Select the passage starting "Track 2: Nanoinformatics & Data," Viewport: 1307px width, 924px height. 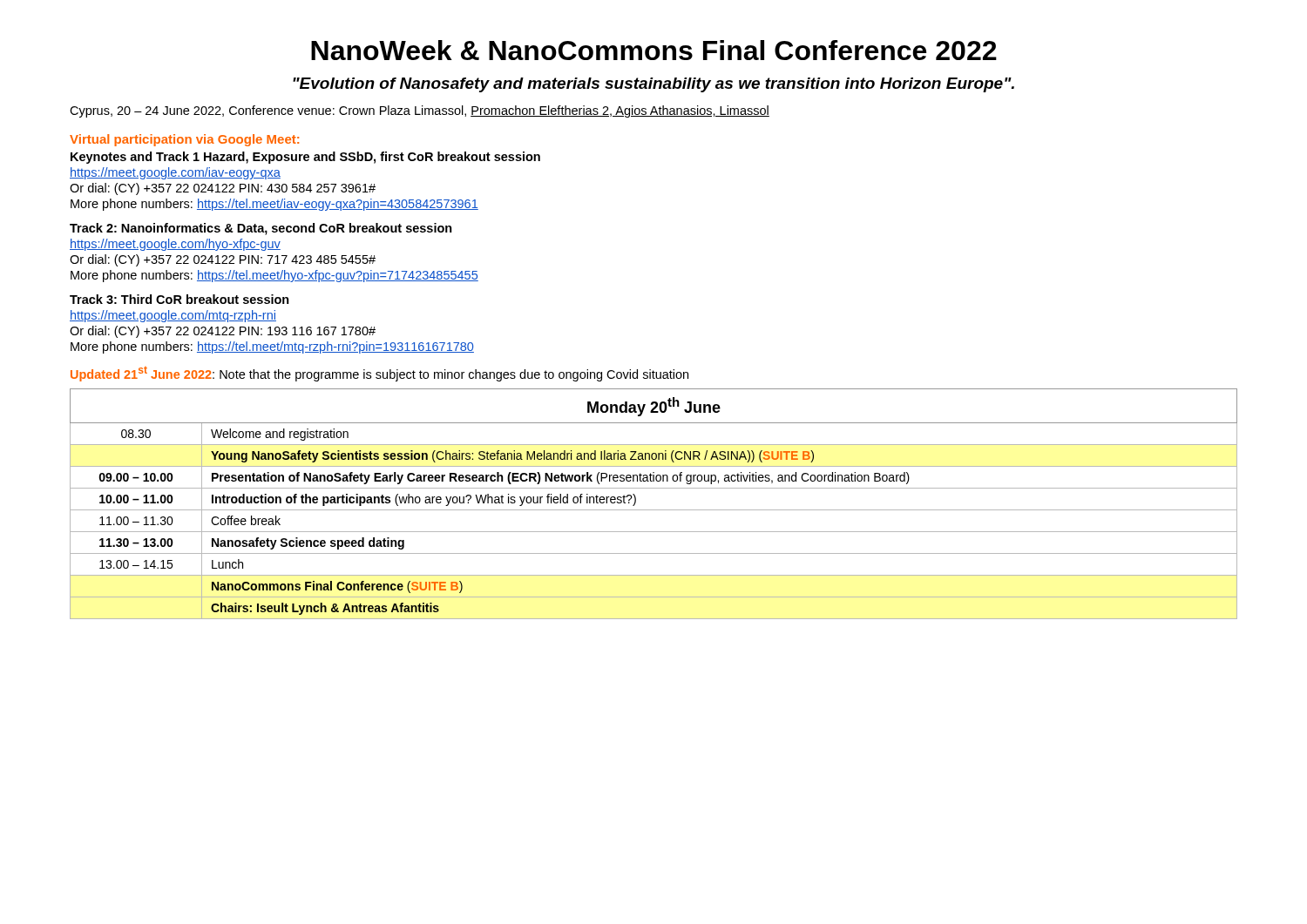(x=261, y=229)
